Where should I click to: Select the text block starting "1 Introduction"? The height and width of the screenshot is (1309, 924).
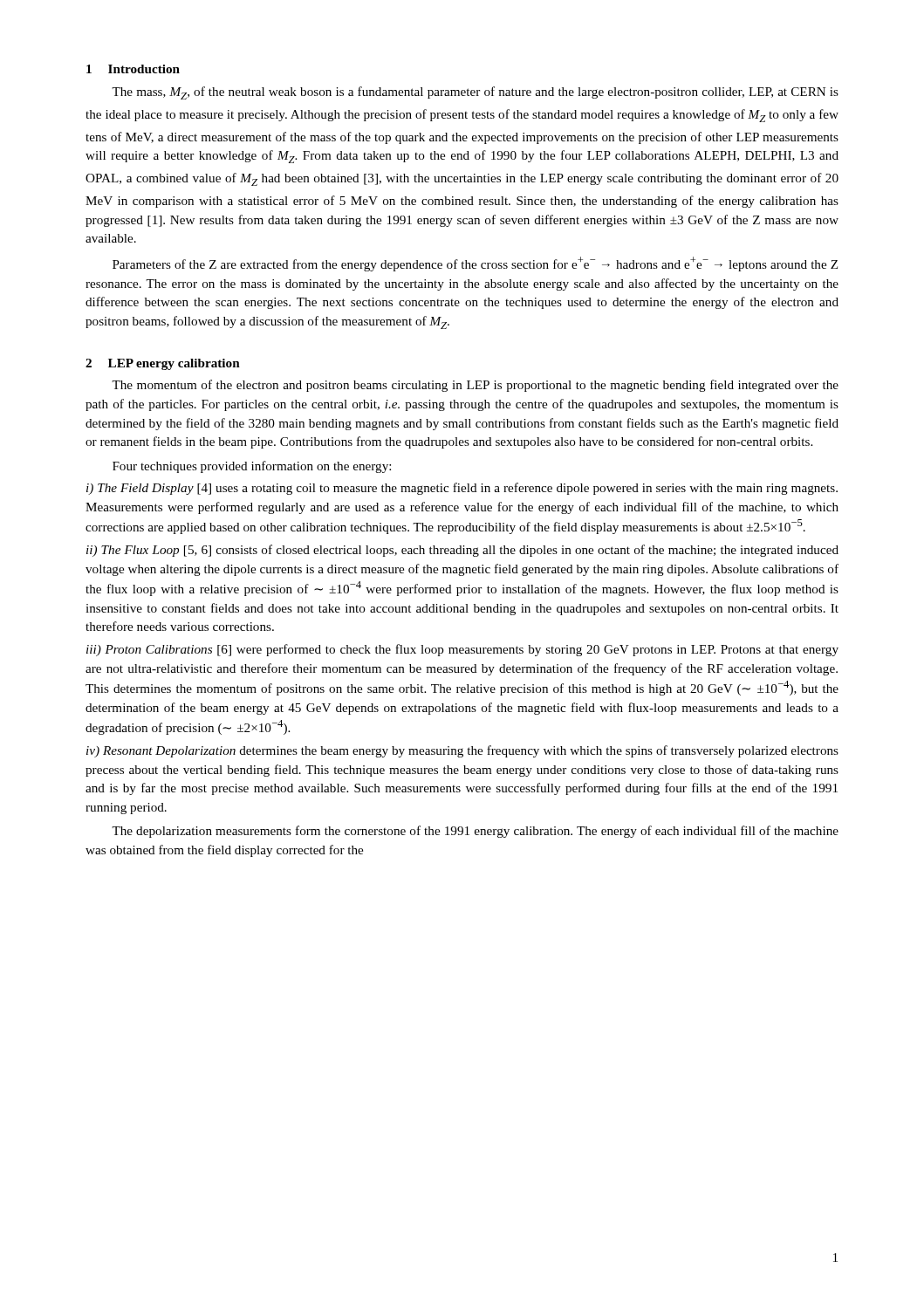point(133,69)
